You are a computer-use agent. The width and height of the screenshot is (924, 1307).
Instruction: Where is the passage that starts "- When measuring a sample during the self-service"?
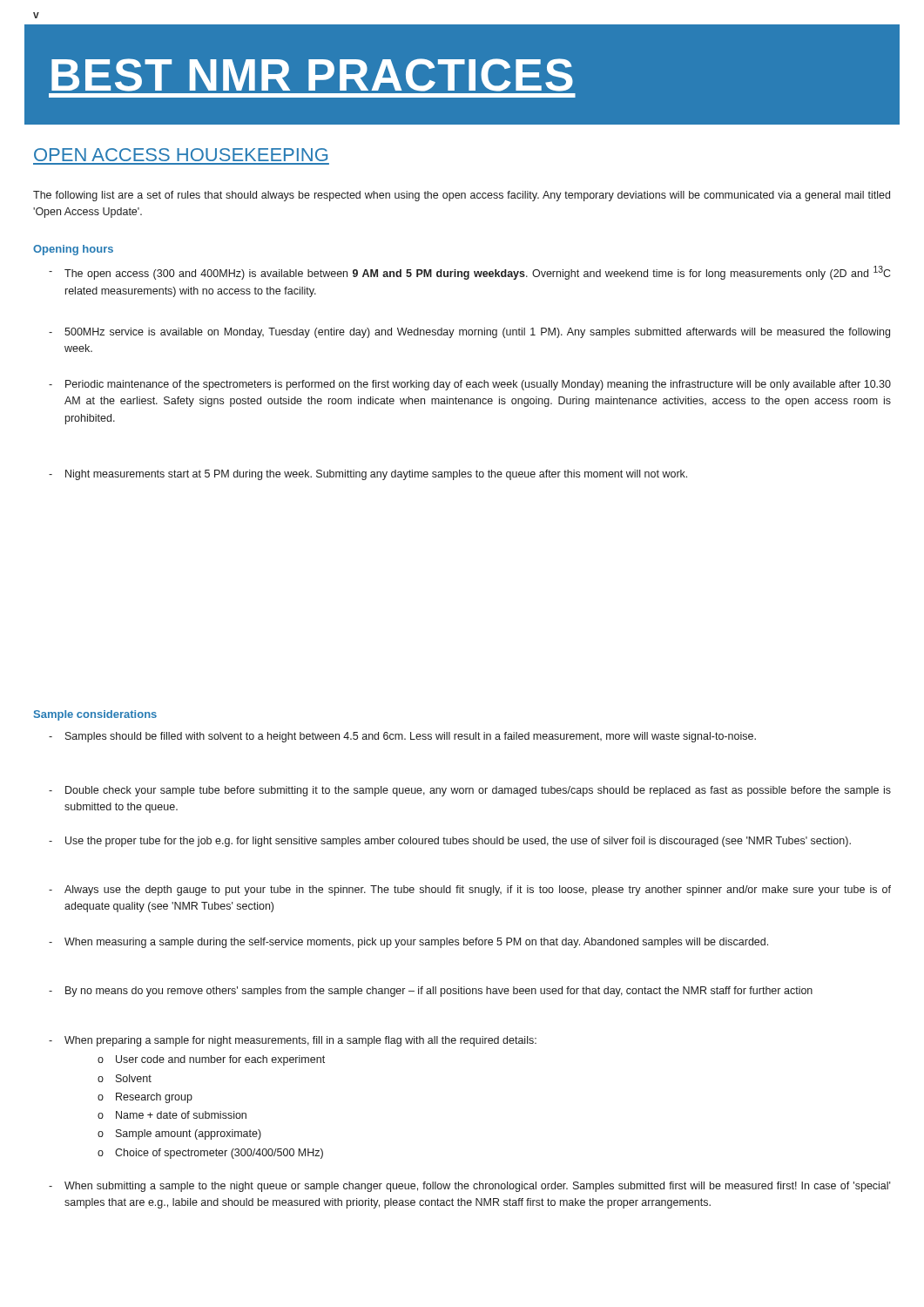pos(470,943)
